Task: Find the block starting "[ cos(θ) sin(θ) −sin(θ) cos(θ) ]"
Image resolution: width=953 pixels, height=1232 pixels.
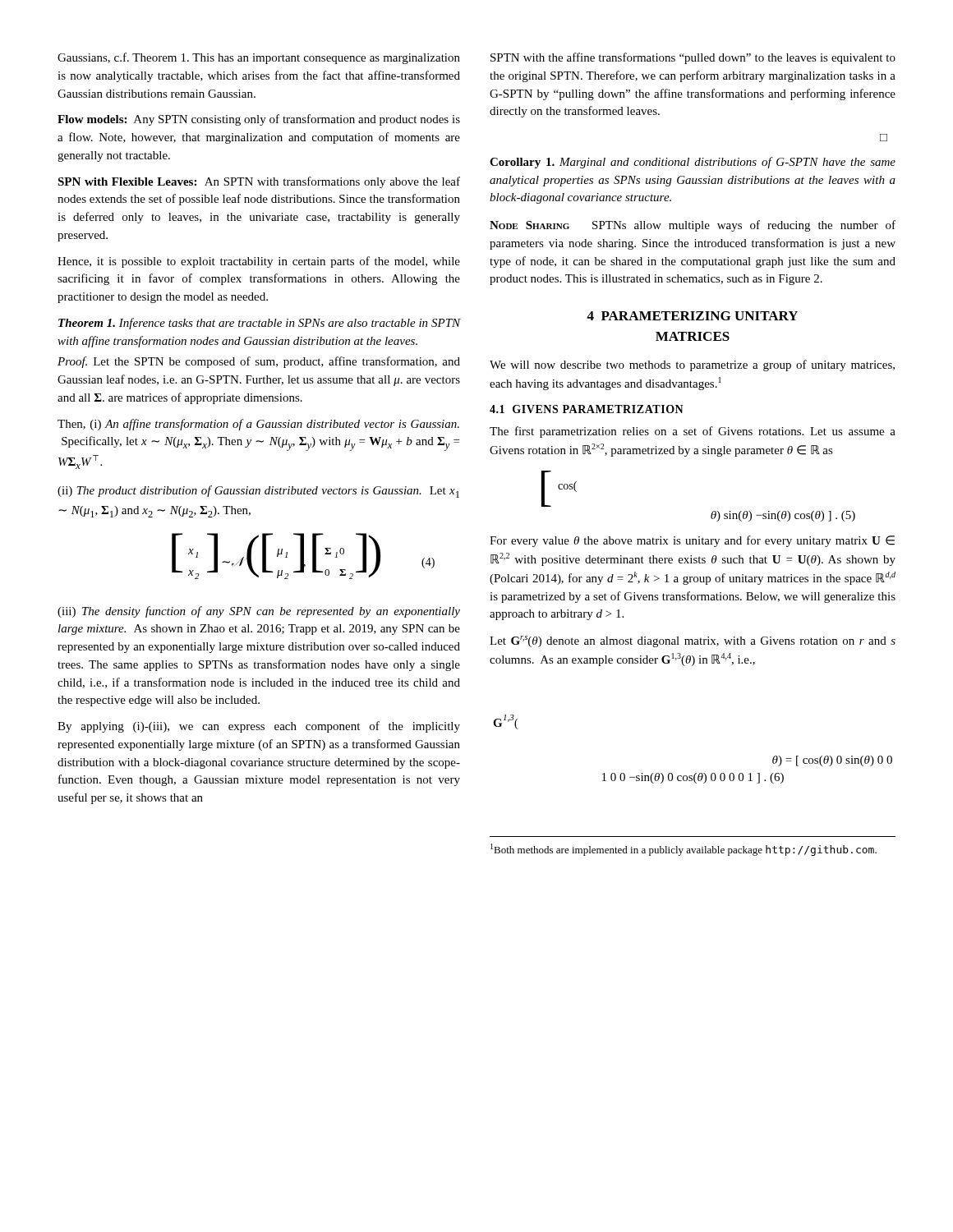Action: [559, 489]
